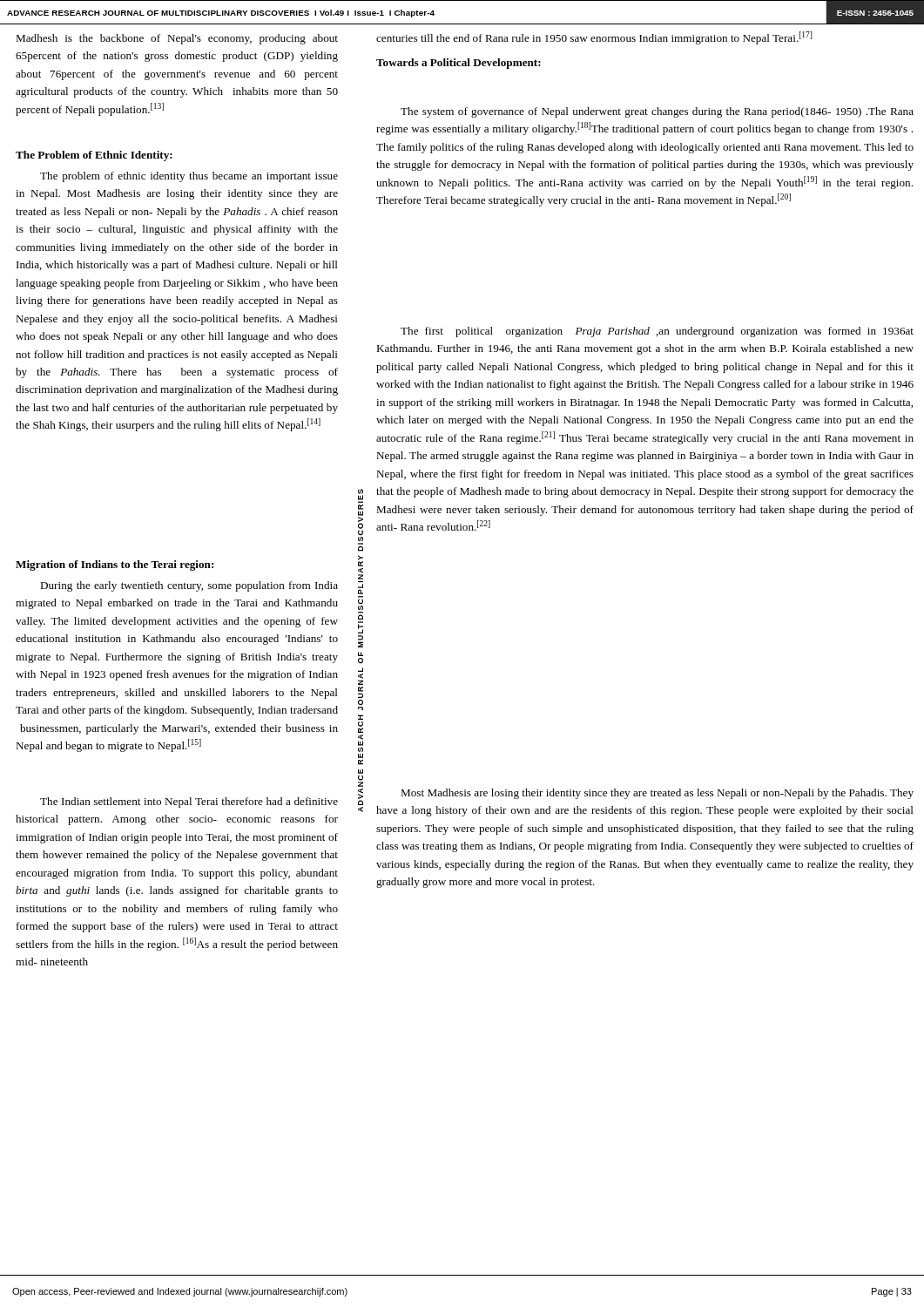Screen dimensions: 1307x924
Task: Click on the region starting "The Indian settlement into Nepal Terai"
Action: (x=177, y=882)
